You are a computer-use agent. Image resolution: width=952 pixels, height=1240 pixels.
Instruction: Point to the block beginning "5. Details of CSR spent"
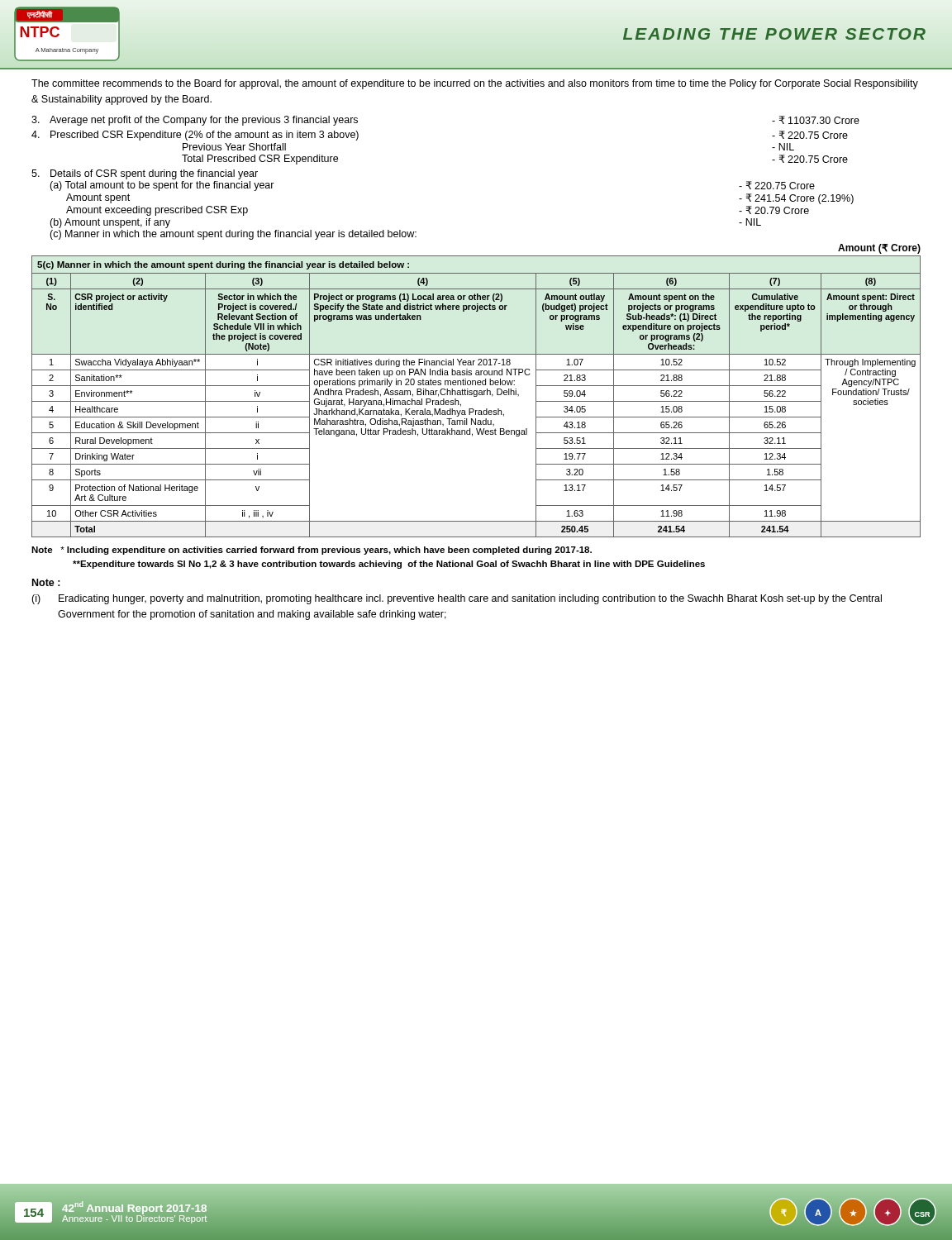click(145, 174)
